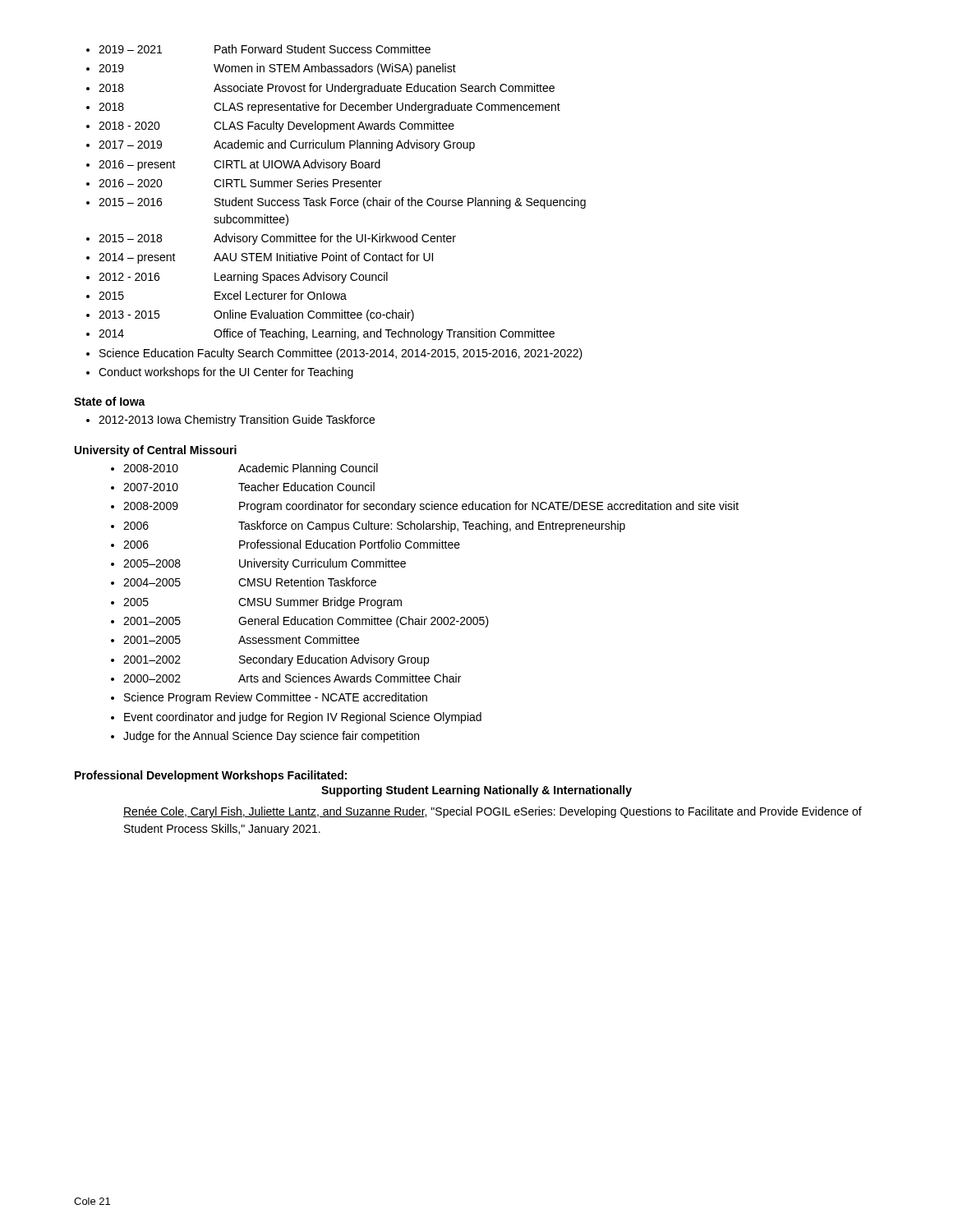This screenshot has height=1232, width=953.
Task: Find the block starting "2001–2005Assessment Committee"
Action: (x=241, y=639)
